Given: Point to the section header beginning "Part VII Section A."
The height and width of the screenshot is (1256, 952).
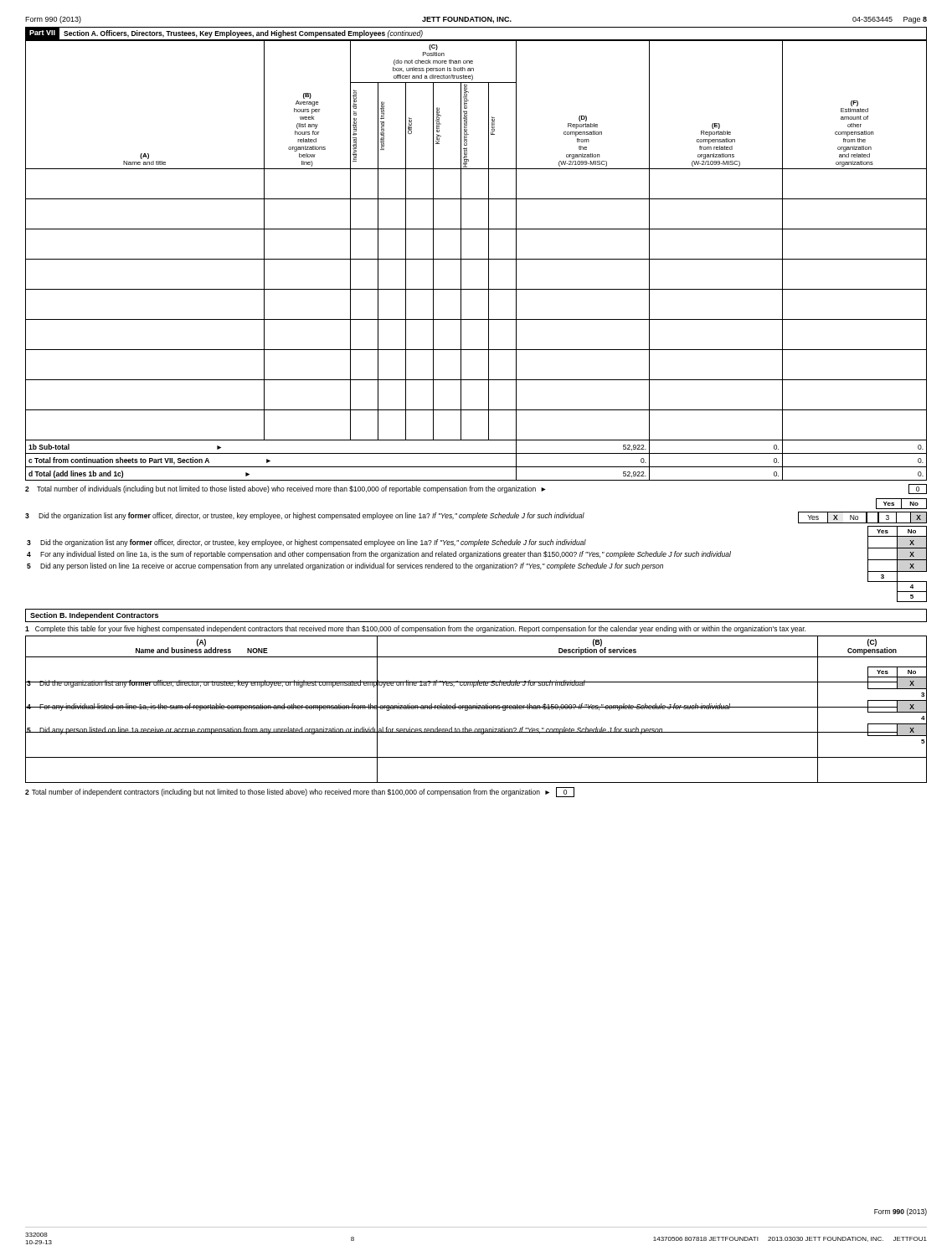Looking at the screenshot, I should [476, 33].
